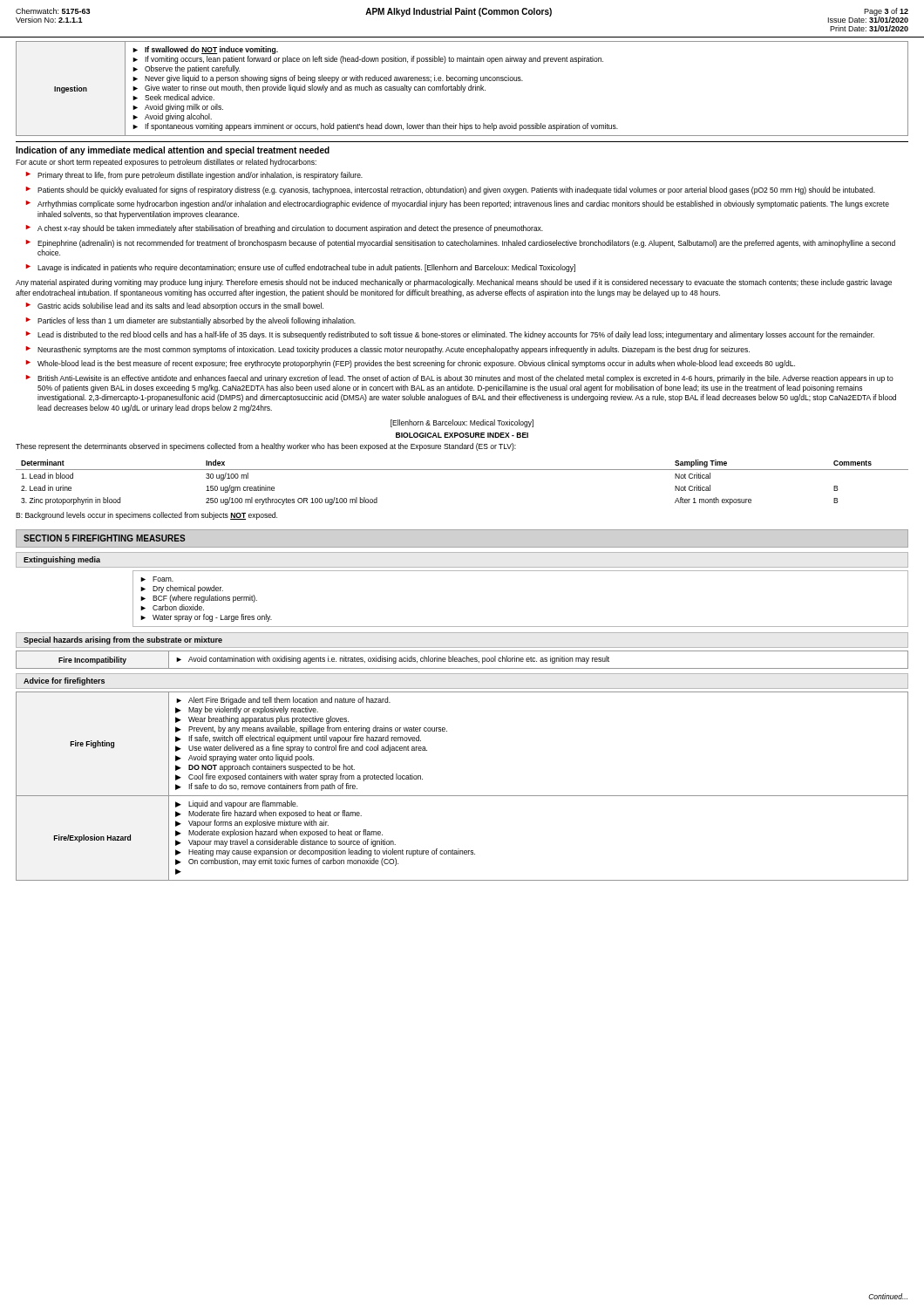
Task: Select the text block starting "BIOLOGICAL EXPOSURE INDEX -"
Action: coord(462,435)
